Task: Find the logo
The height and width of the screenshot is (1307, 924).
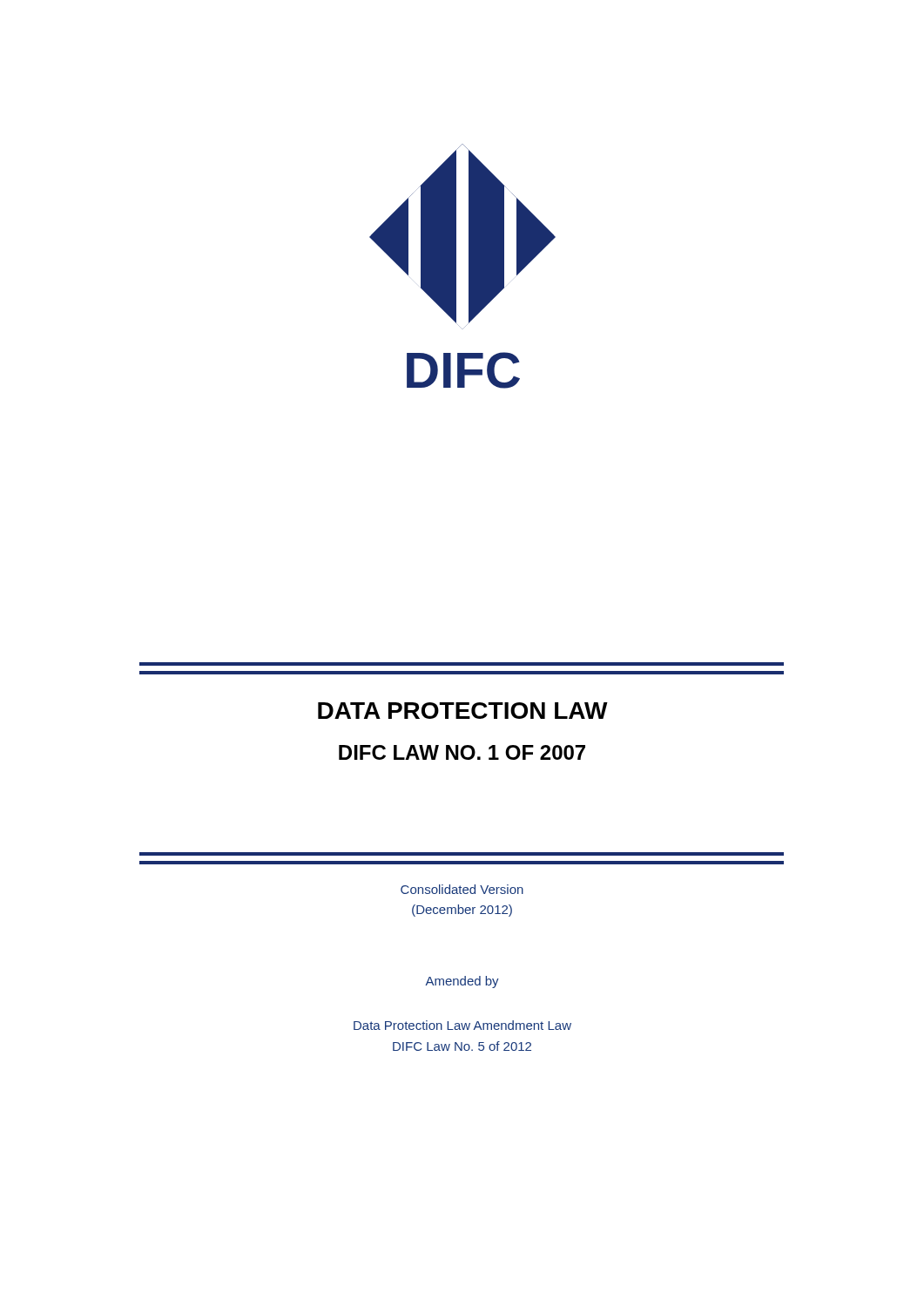Action: (x=462, y=276)
